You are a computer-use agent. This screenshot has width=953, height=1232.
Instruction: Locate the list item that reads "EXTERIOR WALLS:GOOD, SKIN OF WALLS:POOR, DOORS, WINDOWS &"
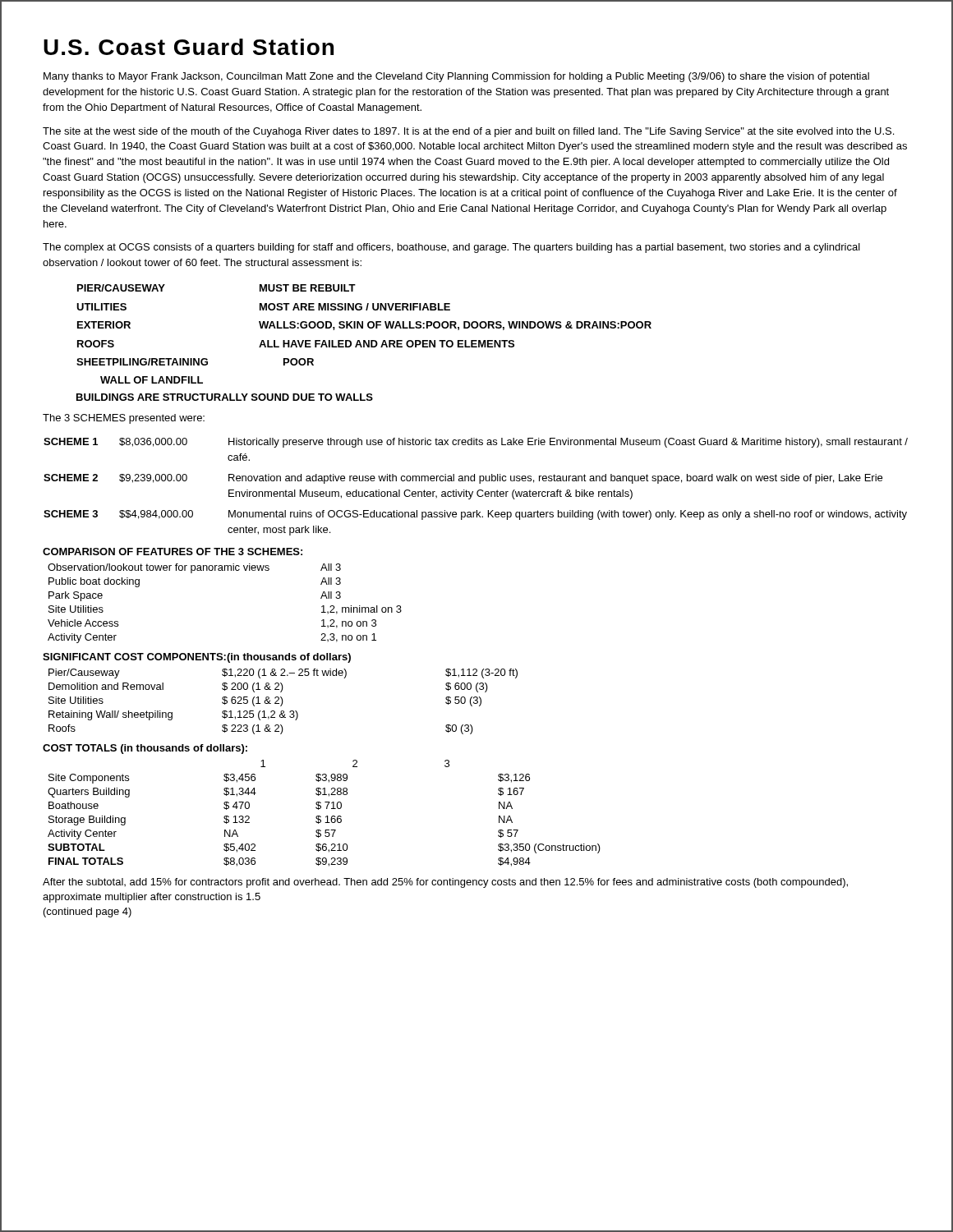493,325
